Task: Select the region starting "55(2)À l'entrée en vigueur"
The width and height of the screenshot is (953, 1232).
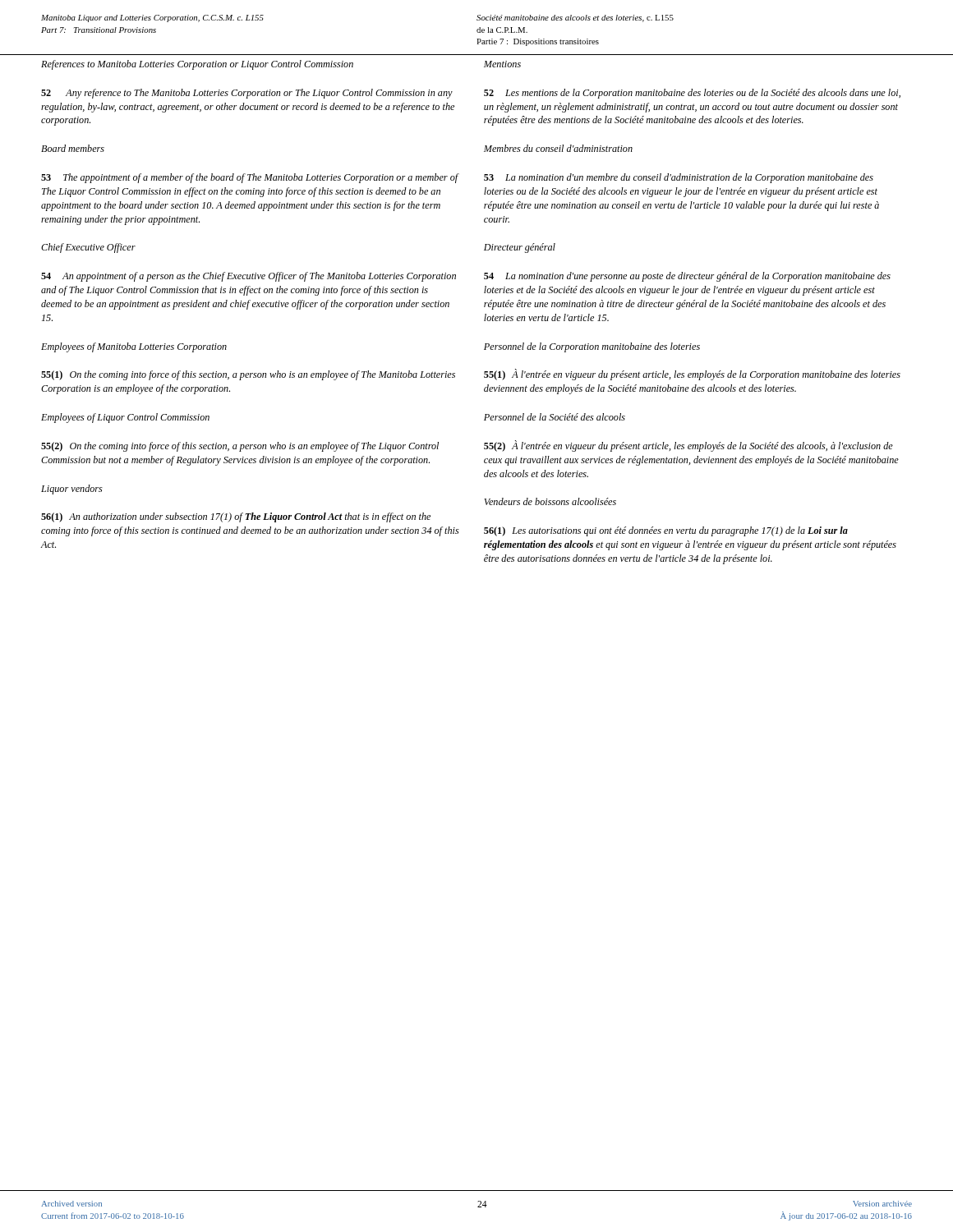Action: 693,460
